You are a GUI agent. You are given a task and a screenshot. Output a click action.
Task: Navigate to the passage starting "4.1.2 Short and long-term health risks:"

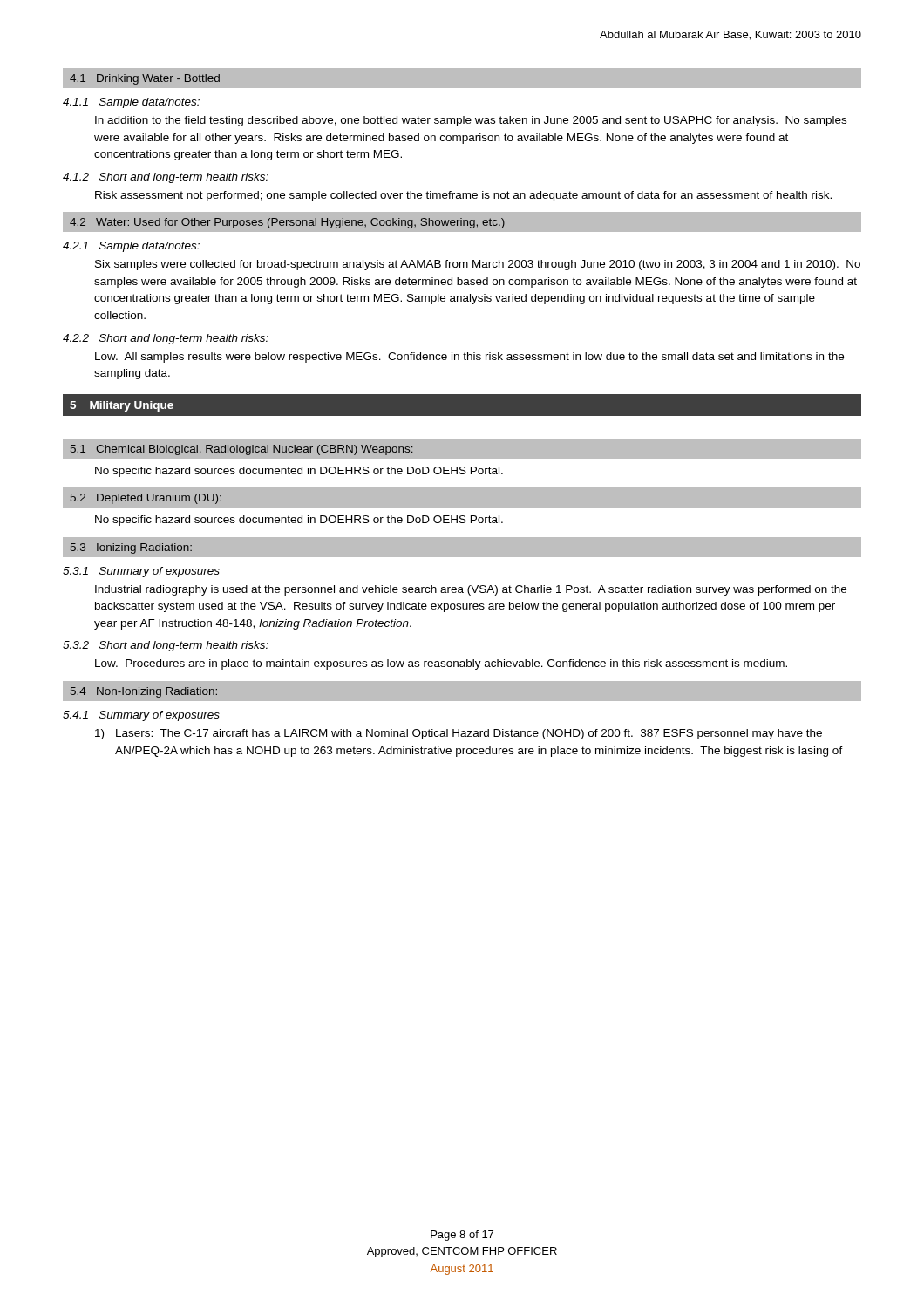(x=166, y=176)
